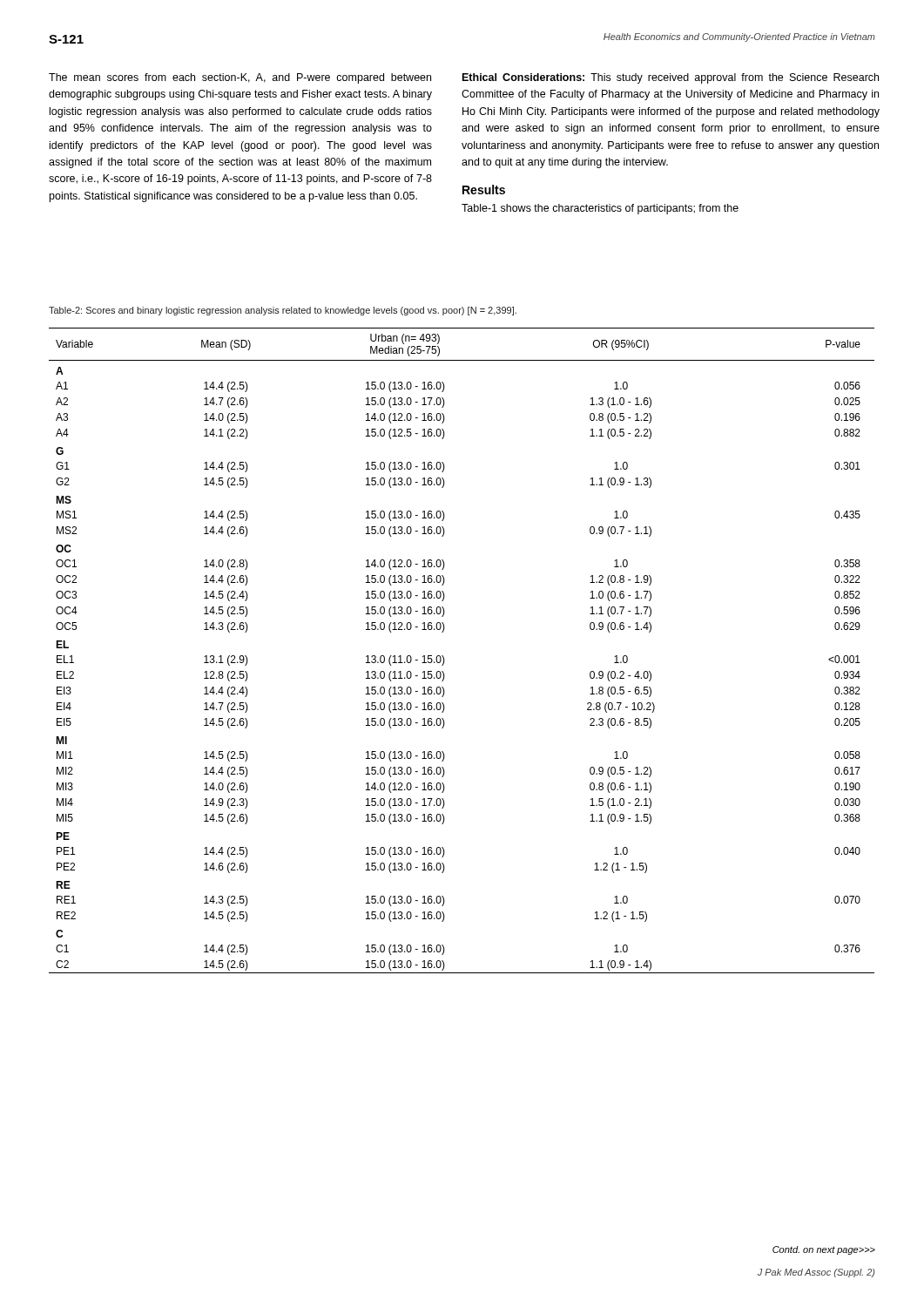This screenshot has height=1307, width=924.
Task: Locate the caption that reads "Table-2: Scores and binary logistic"
Action: (283, 310)
